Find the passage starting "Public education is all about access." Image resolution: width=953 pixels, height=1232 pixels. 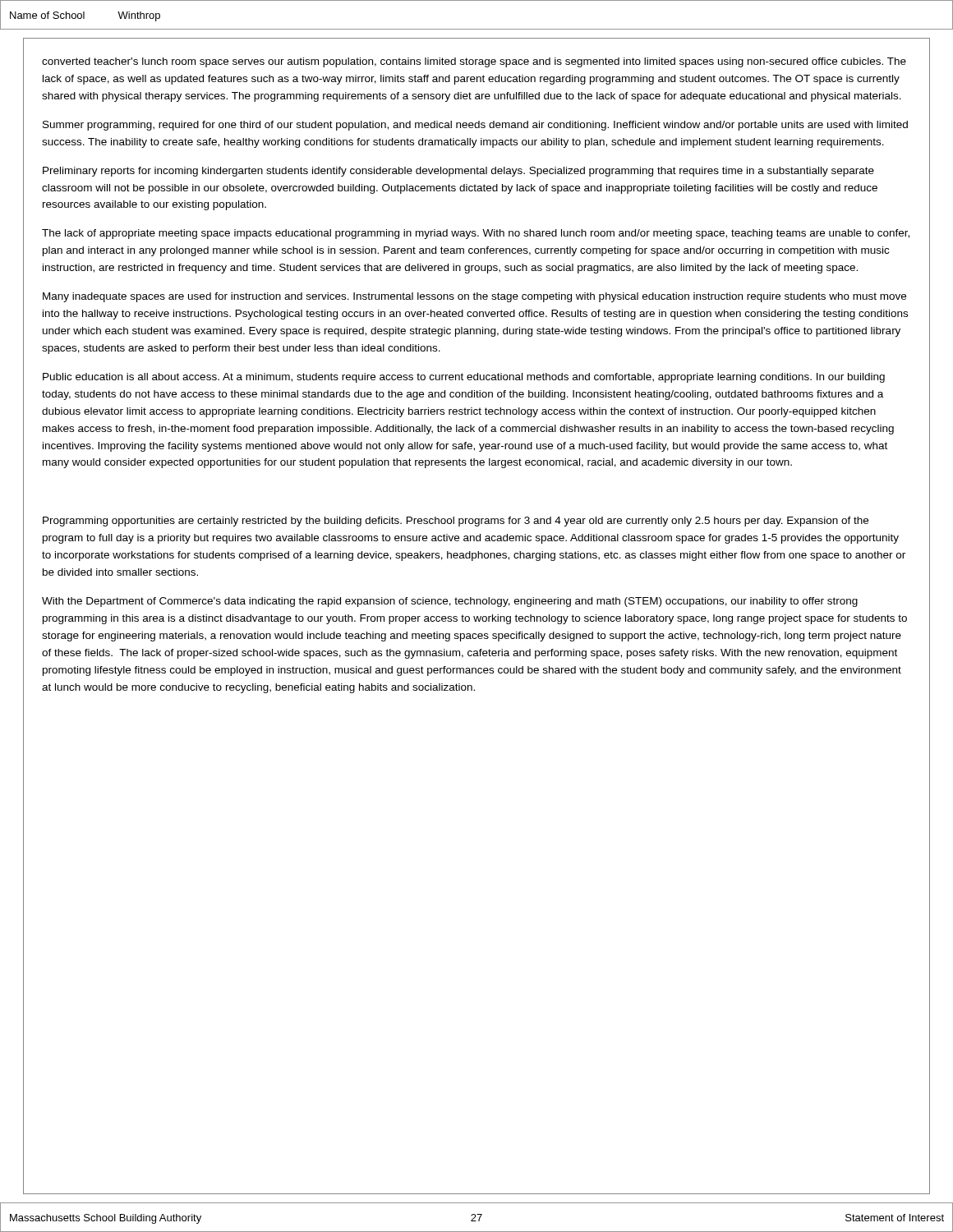coord(468,419)
